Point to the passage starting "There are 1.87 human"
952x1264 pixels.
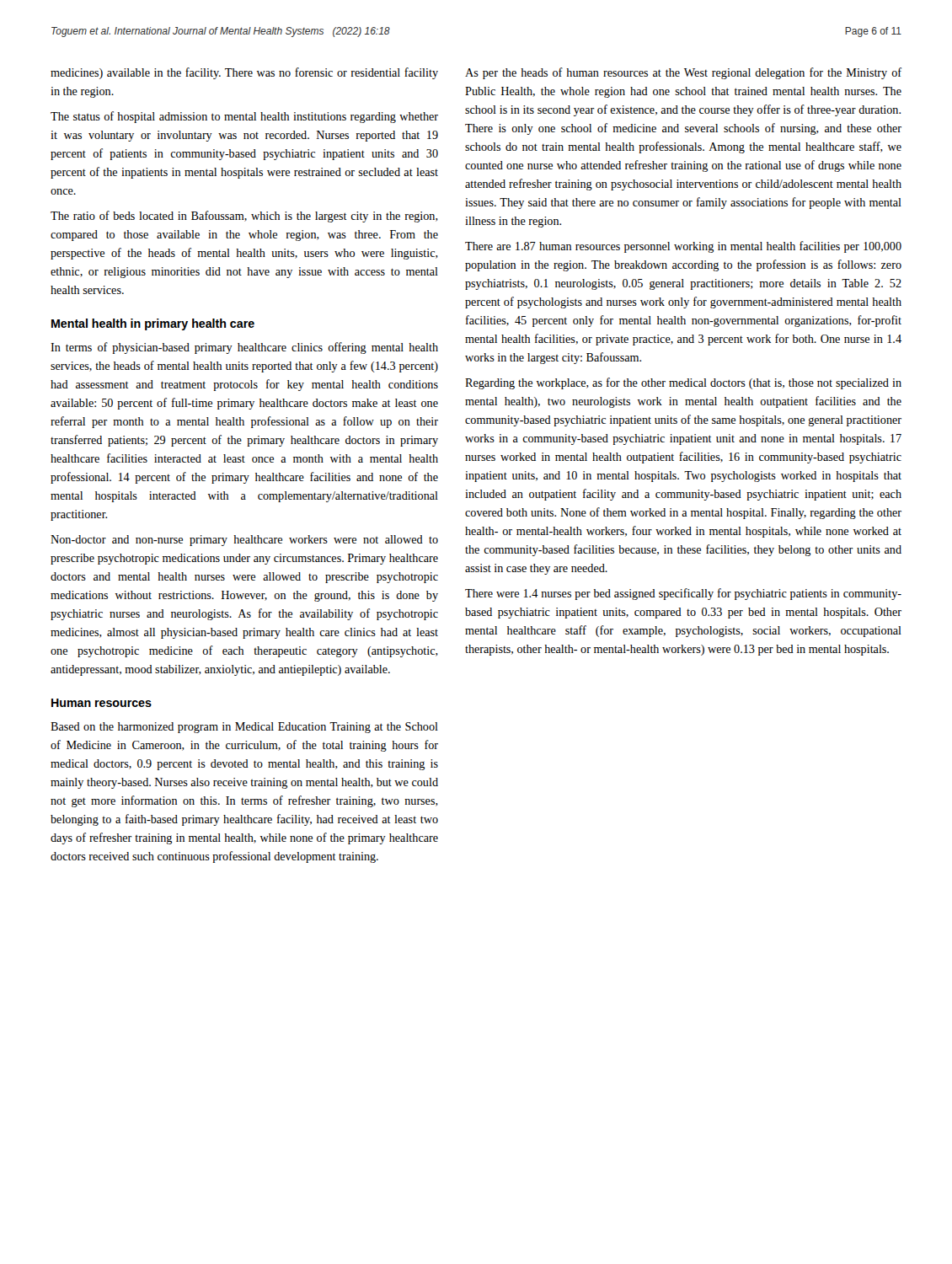tap(683, 302)
